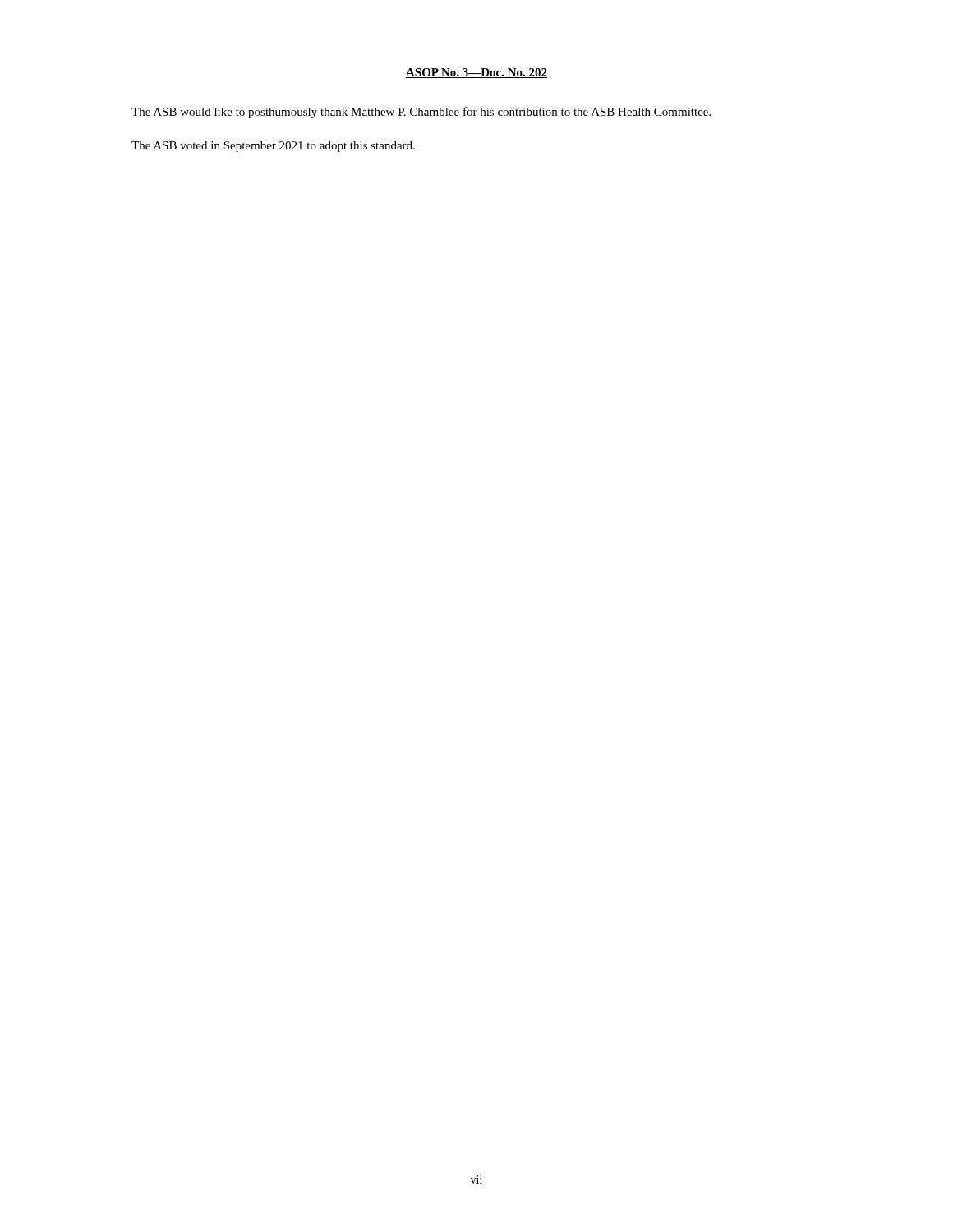Find the block on this page that starts "The ASB voted in September 2021"

[x=273, y=145]
